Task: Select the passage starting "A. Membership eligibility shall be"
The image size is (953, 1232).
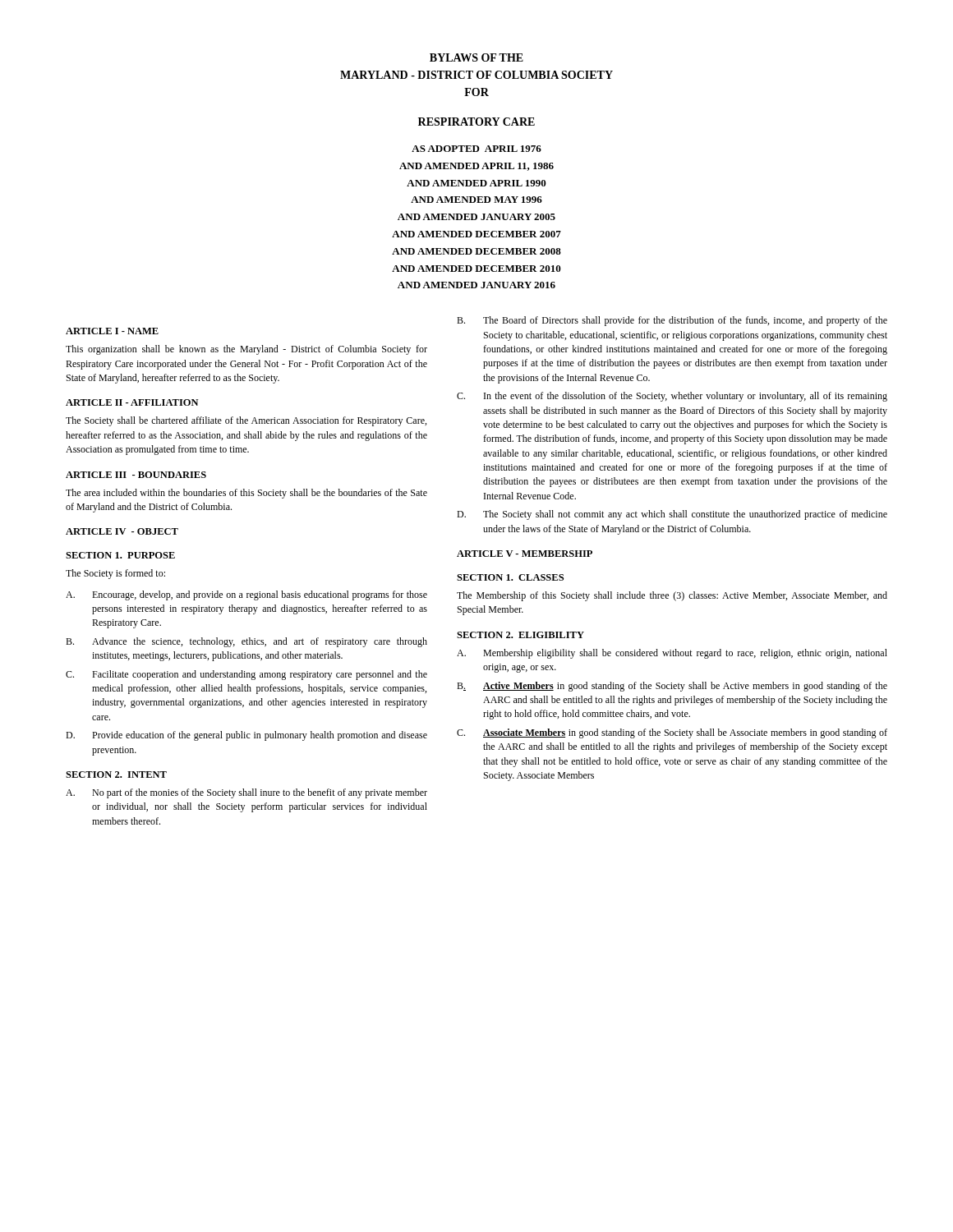Action: pos(672,660)
